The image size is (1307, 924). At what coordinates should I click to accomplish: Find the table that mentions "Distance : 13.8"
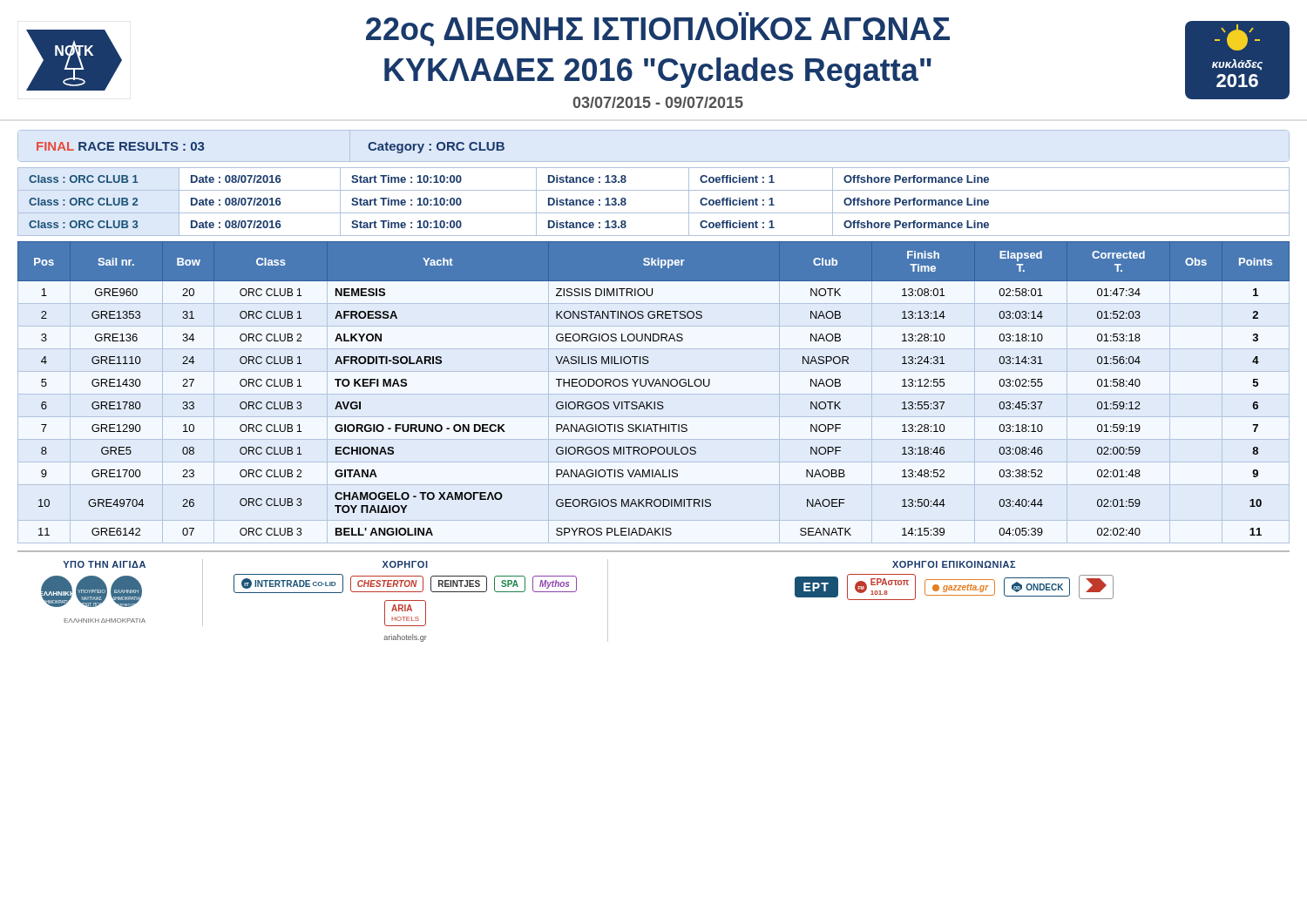coord(654,202)
